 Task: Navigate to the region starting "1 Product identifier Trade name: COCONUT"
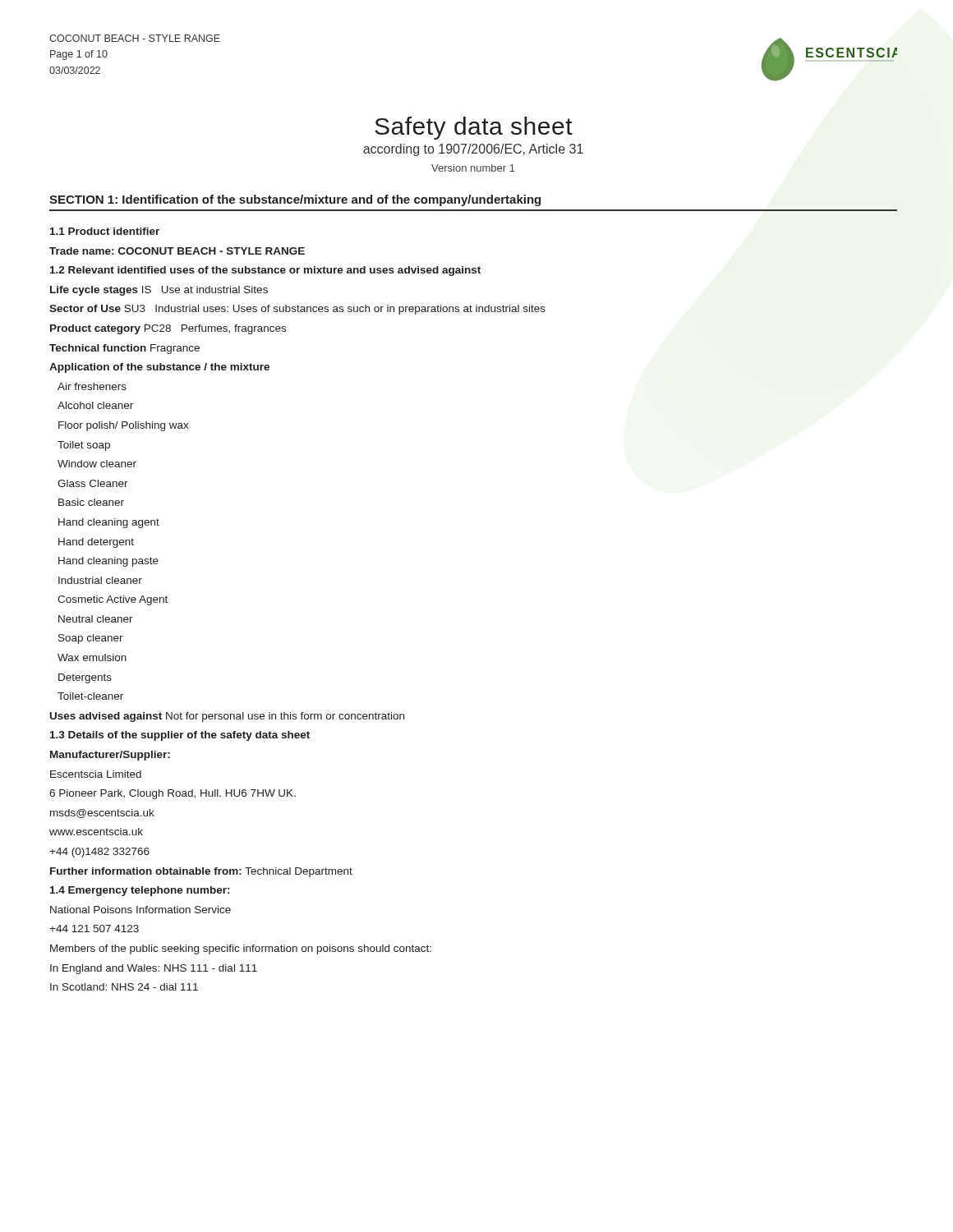[105, 231]
